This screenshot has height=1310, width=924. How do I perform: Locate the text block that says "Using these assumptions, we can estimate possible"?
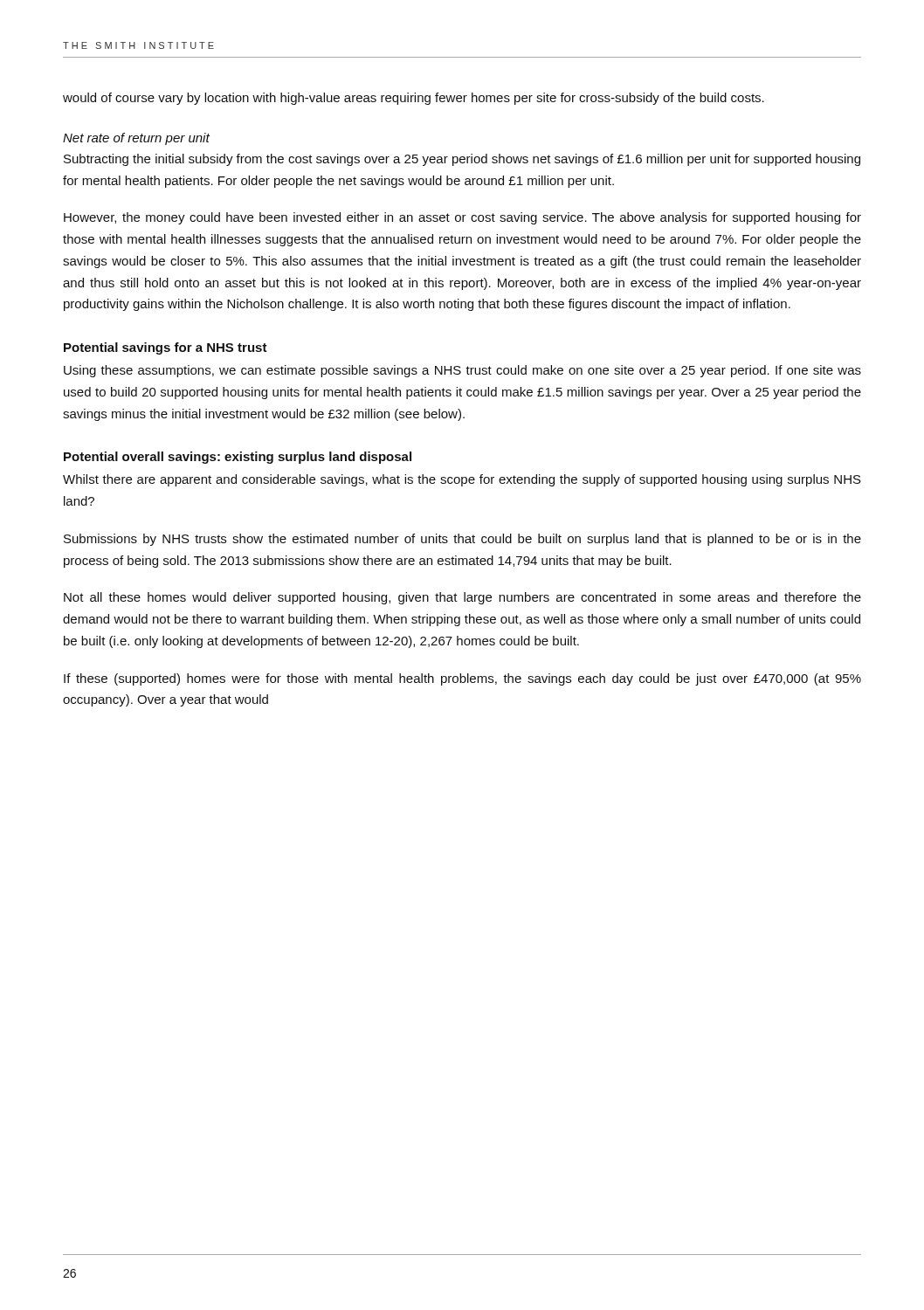coord(462,391)
